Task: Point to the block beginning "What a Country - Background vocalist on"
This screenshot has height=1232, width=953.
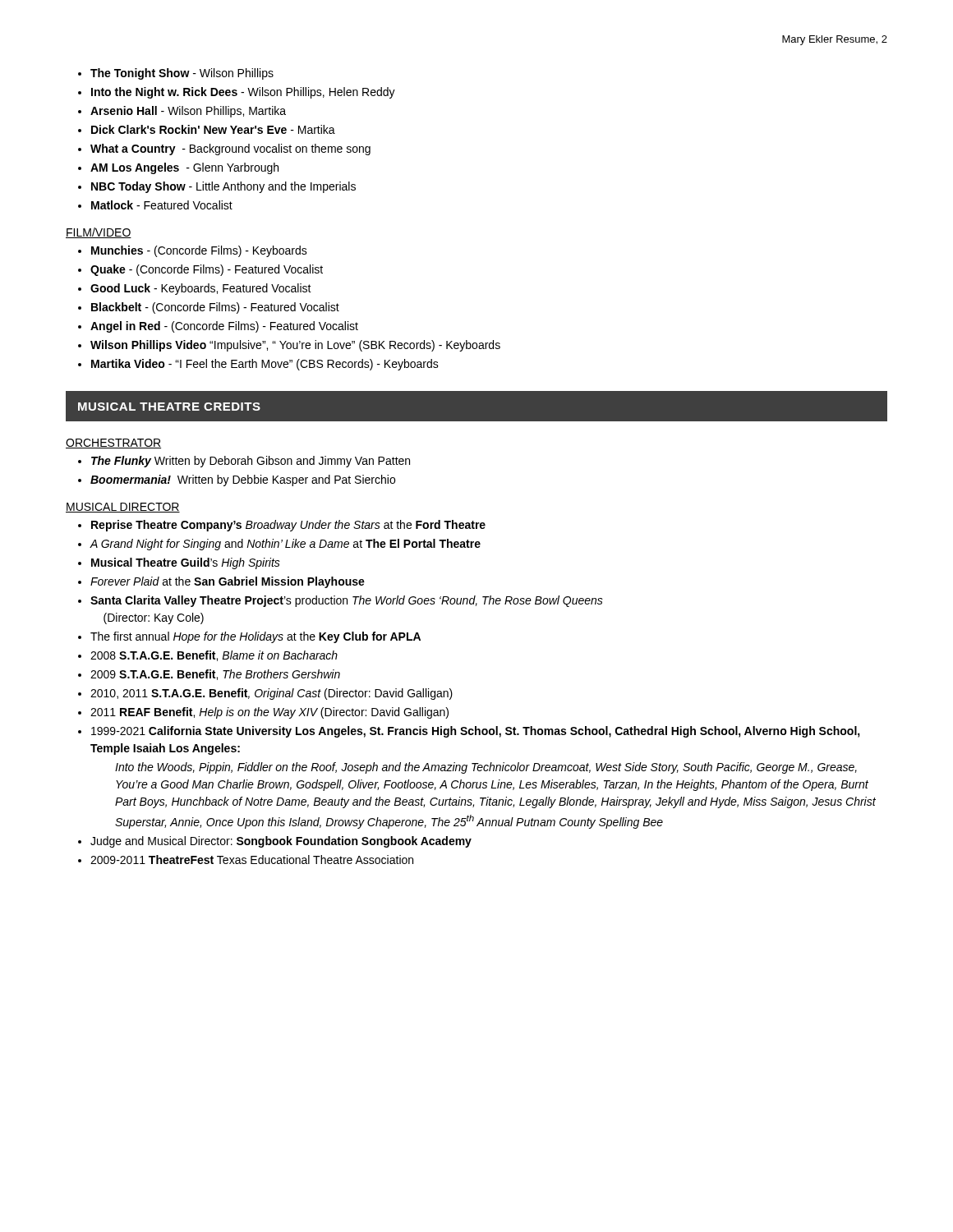Action: [231, 149]
